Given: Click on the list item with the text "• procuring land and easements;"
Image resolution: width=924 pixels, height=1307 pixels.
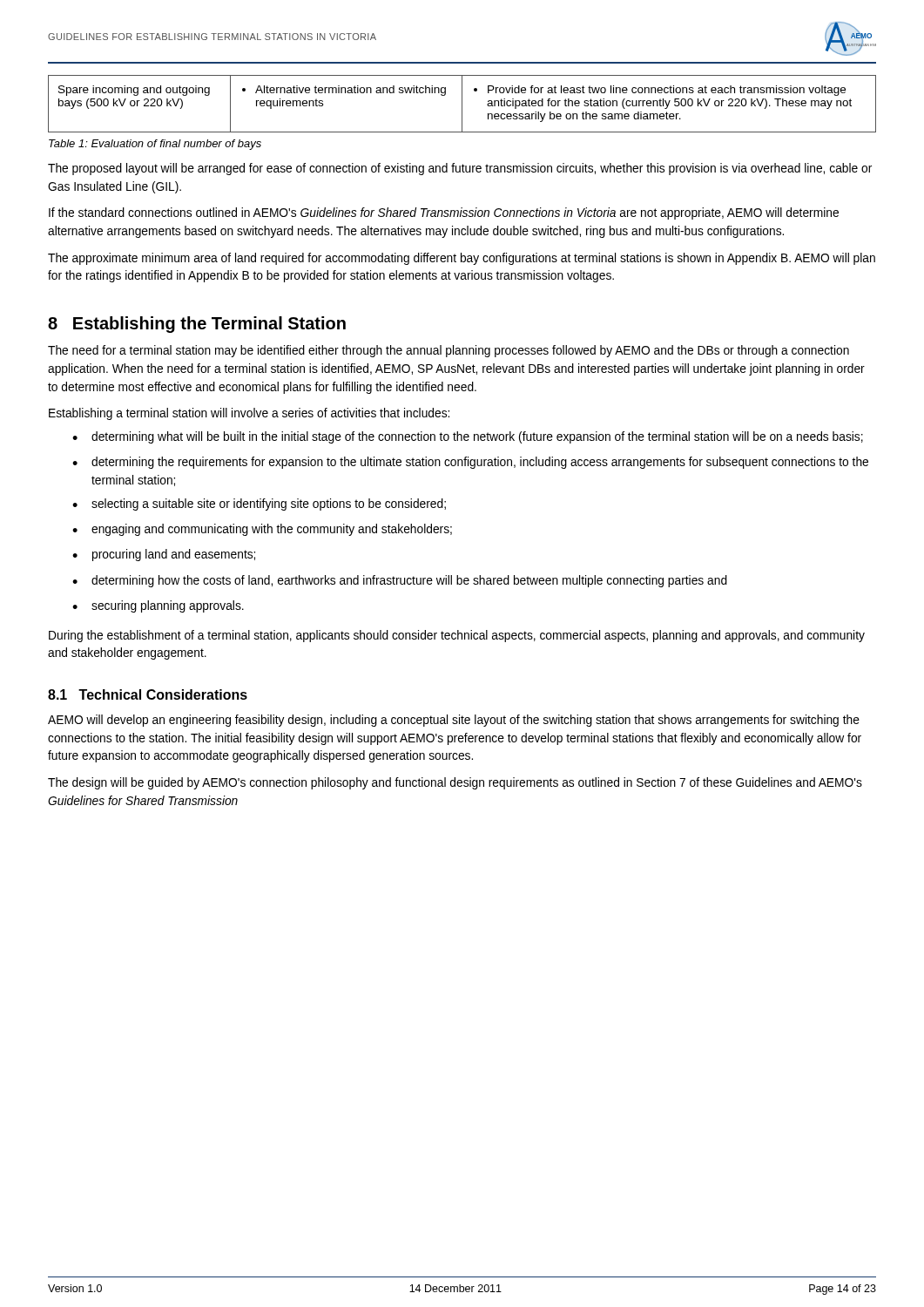Looking at the screenshot, I should (x=164, y=555).
